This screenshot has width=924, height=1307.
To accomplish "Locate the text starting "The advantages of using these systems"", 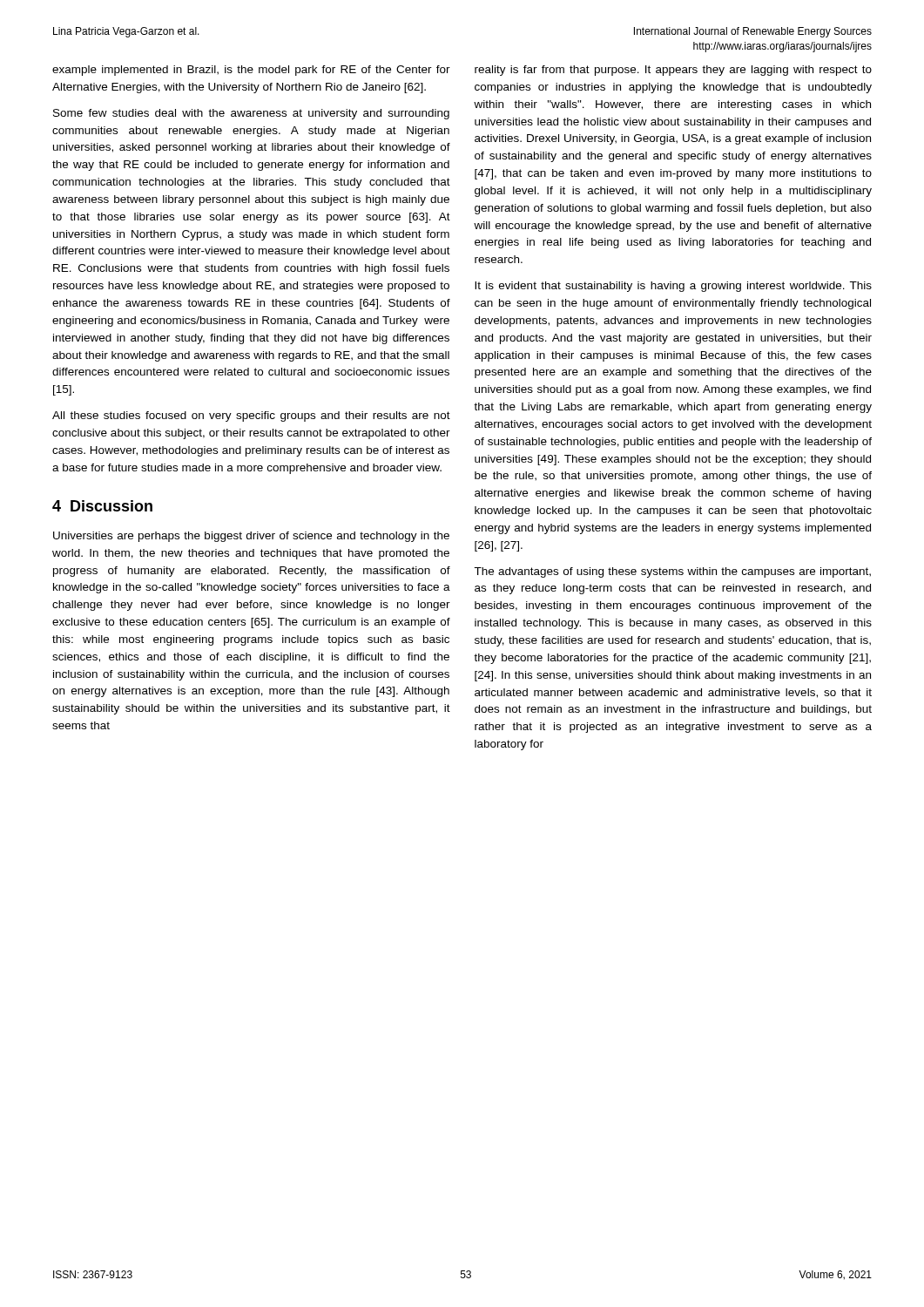I will click(673, 658).
